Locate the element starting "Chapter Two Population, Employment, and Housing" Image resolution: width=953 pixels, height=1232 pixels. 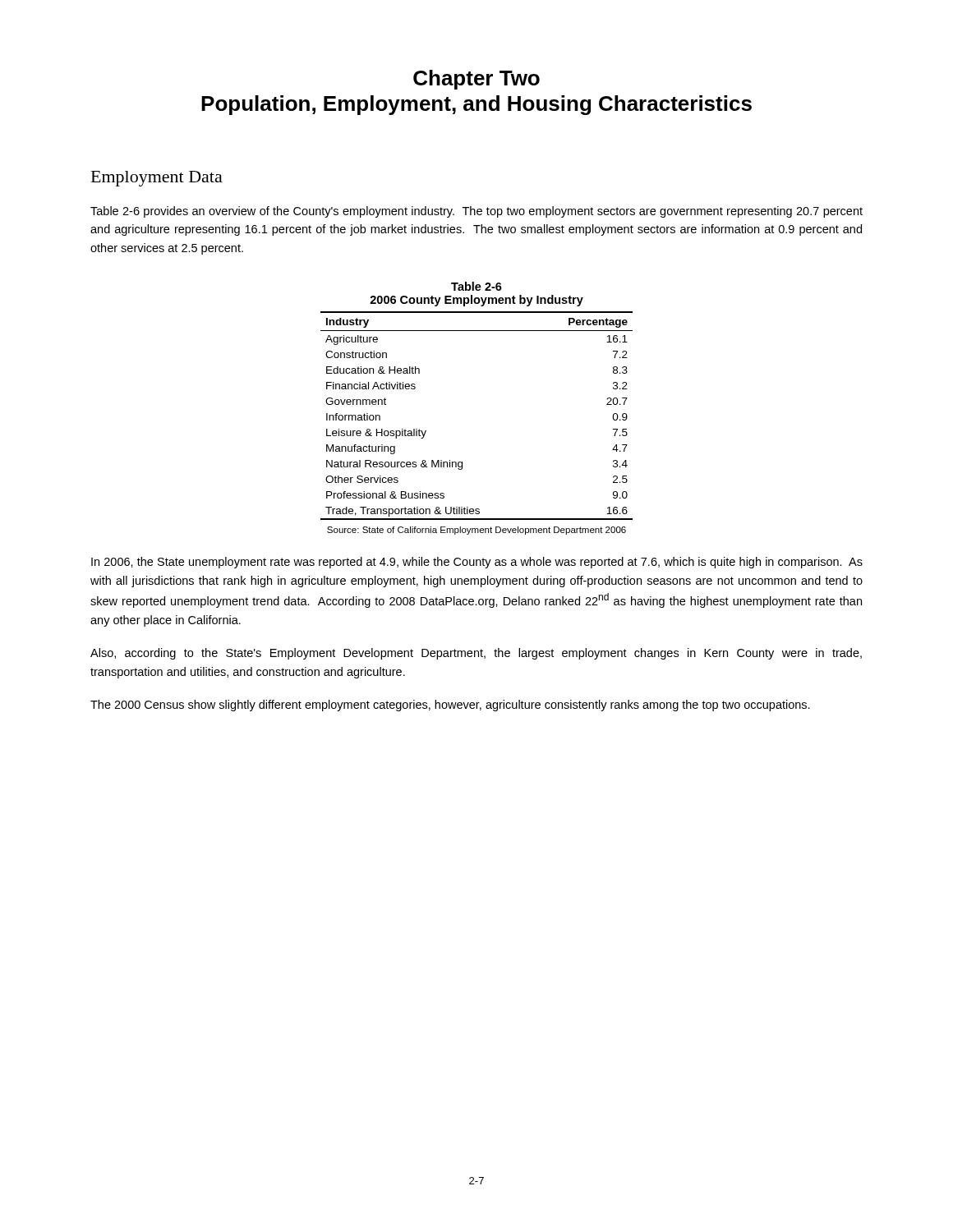click(476, 91)
